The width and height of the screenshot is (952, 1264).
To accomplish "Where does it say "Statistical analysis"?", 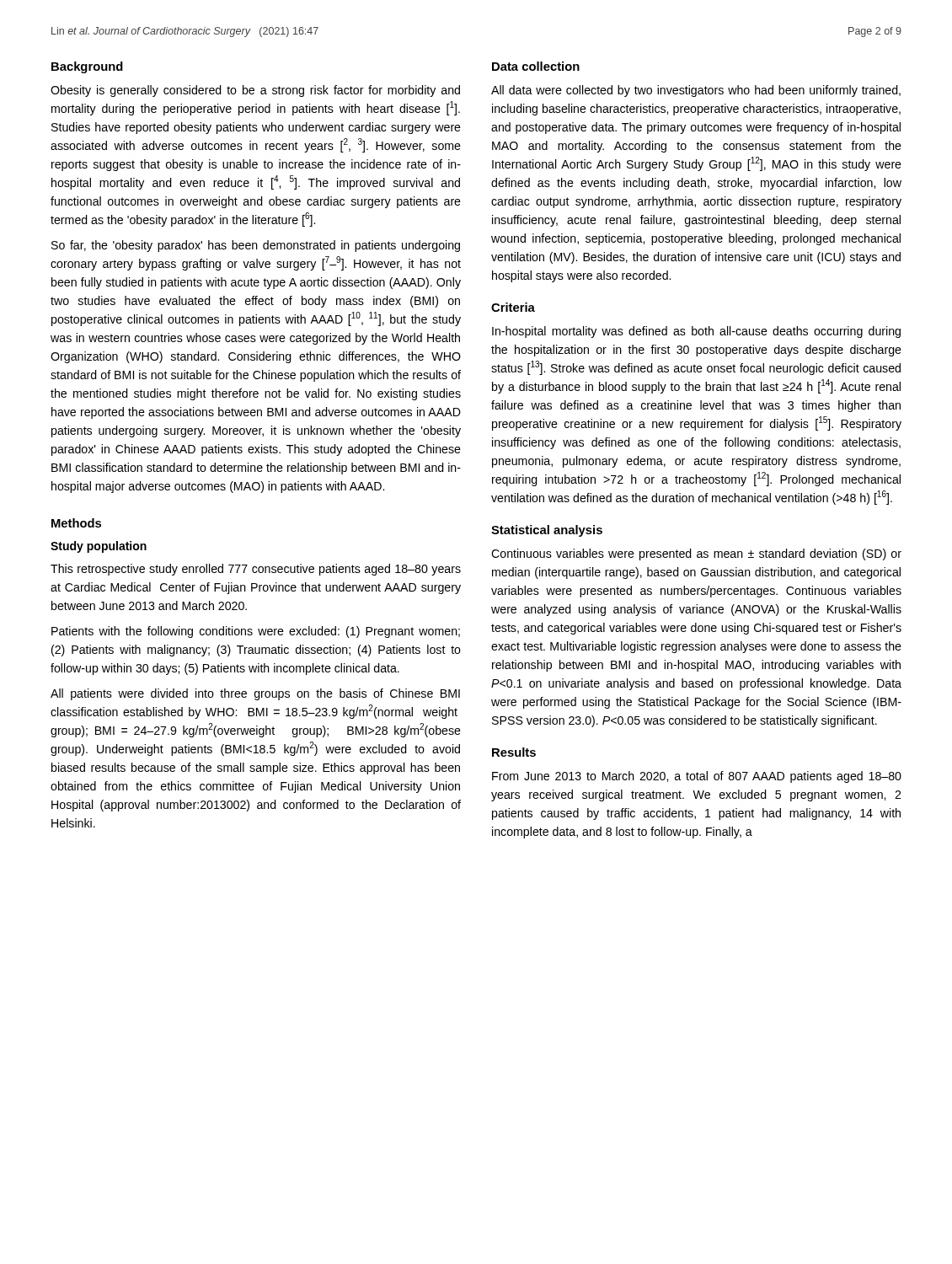I will [x=547, y=530].
